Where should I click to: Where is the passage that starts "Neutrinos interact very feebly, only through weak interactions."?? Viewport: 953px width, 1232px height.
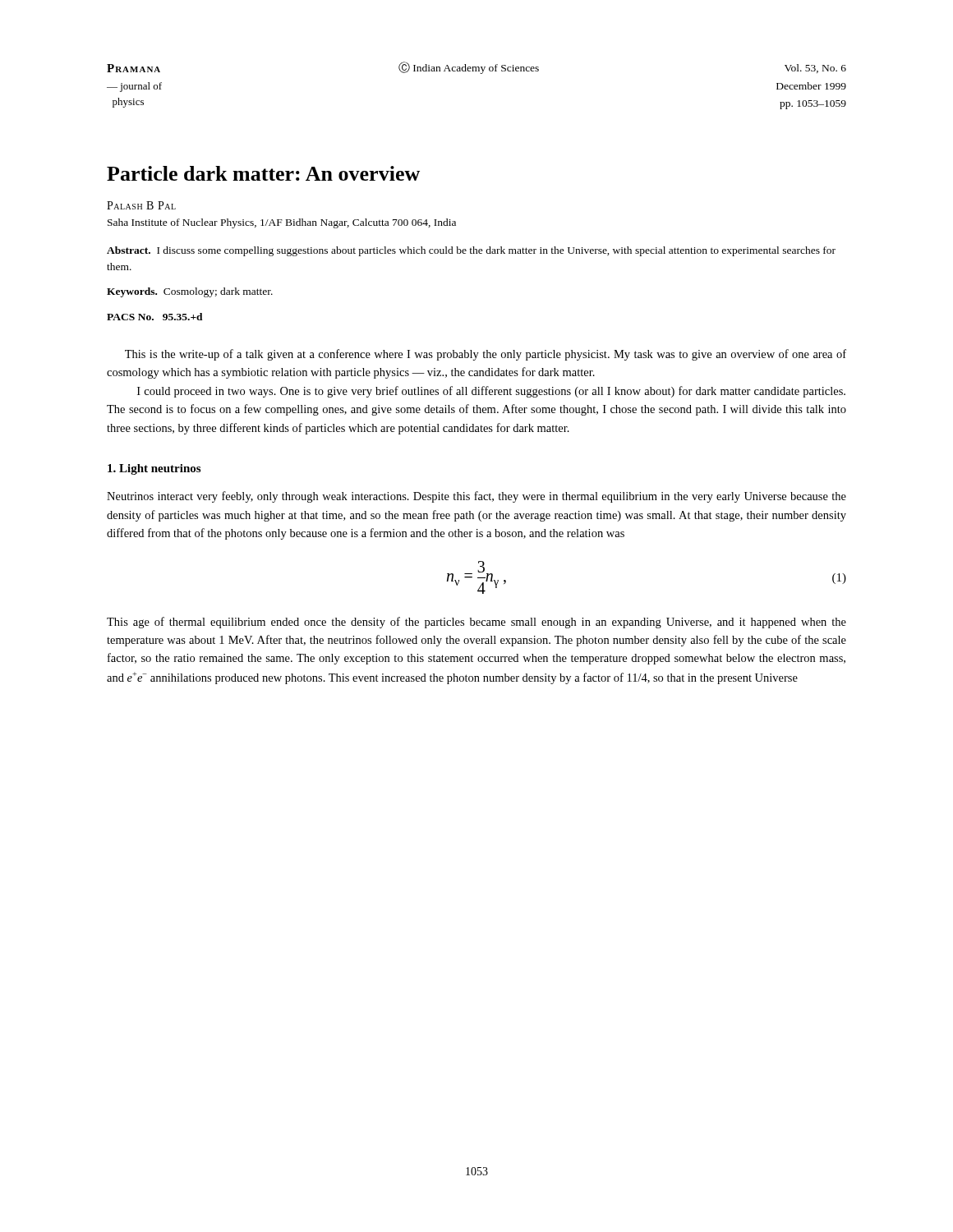click(476, 515)
